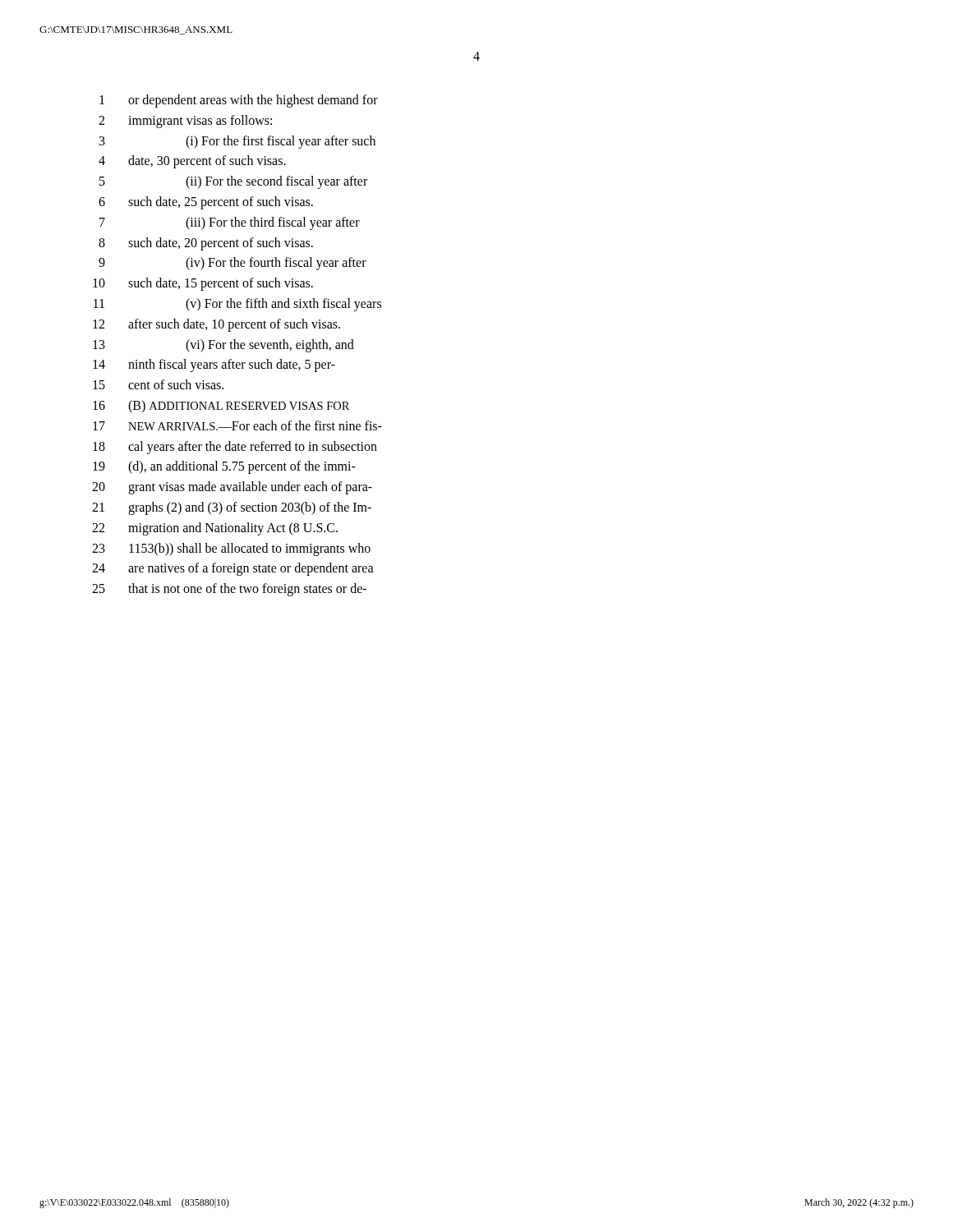Where is the passage that starts "12 after such date, 10 percent"?
Image resolution: width=953 pixels, height=1232 pixels.
pos(216,325)
